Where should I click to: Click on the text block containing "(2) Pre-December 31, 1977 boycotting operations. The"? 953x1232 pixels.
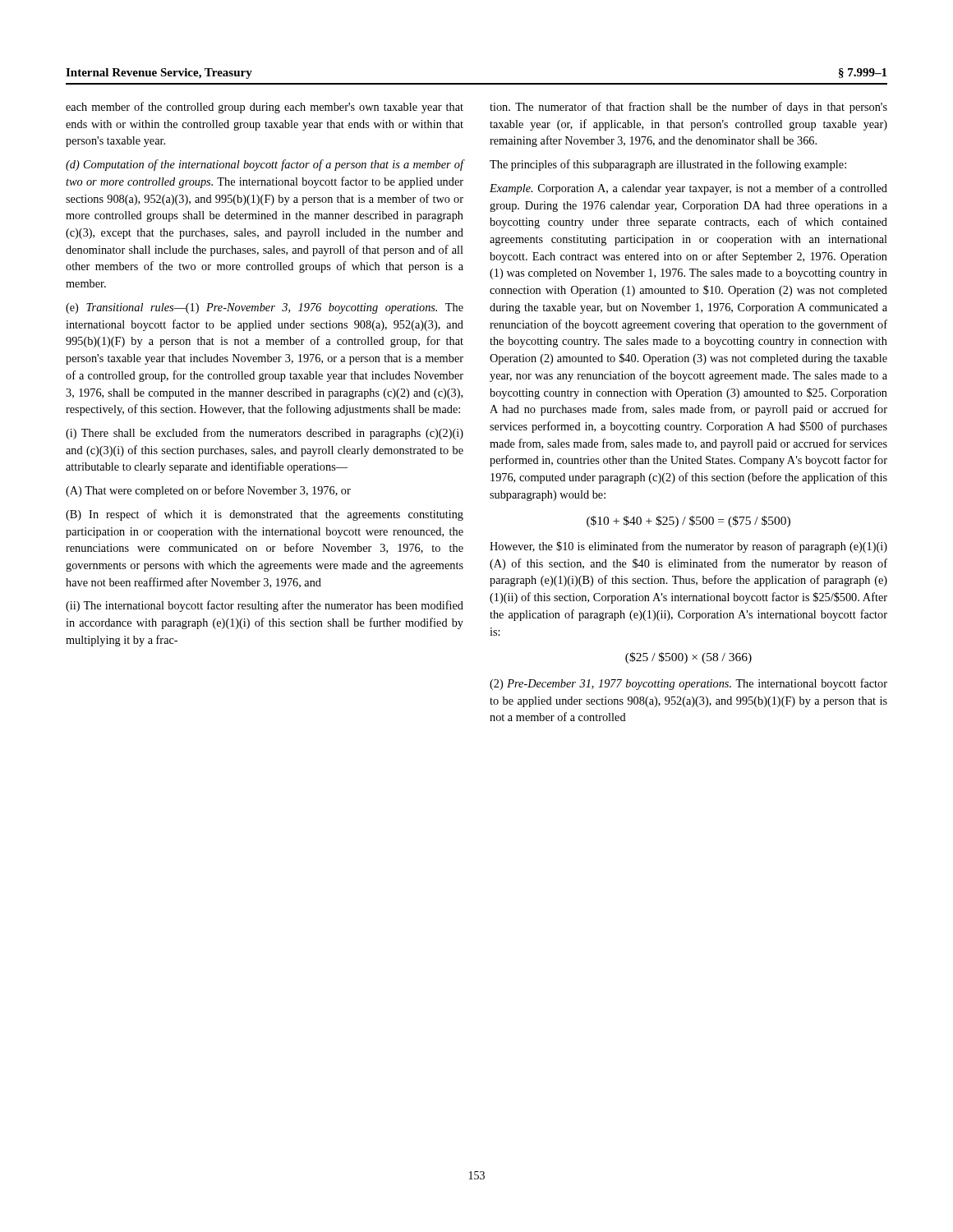tap(688, 701)
